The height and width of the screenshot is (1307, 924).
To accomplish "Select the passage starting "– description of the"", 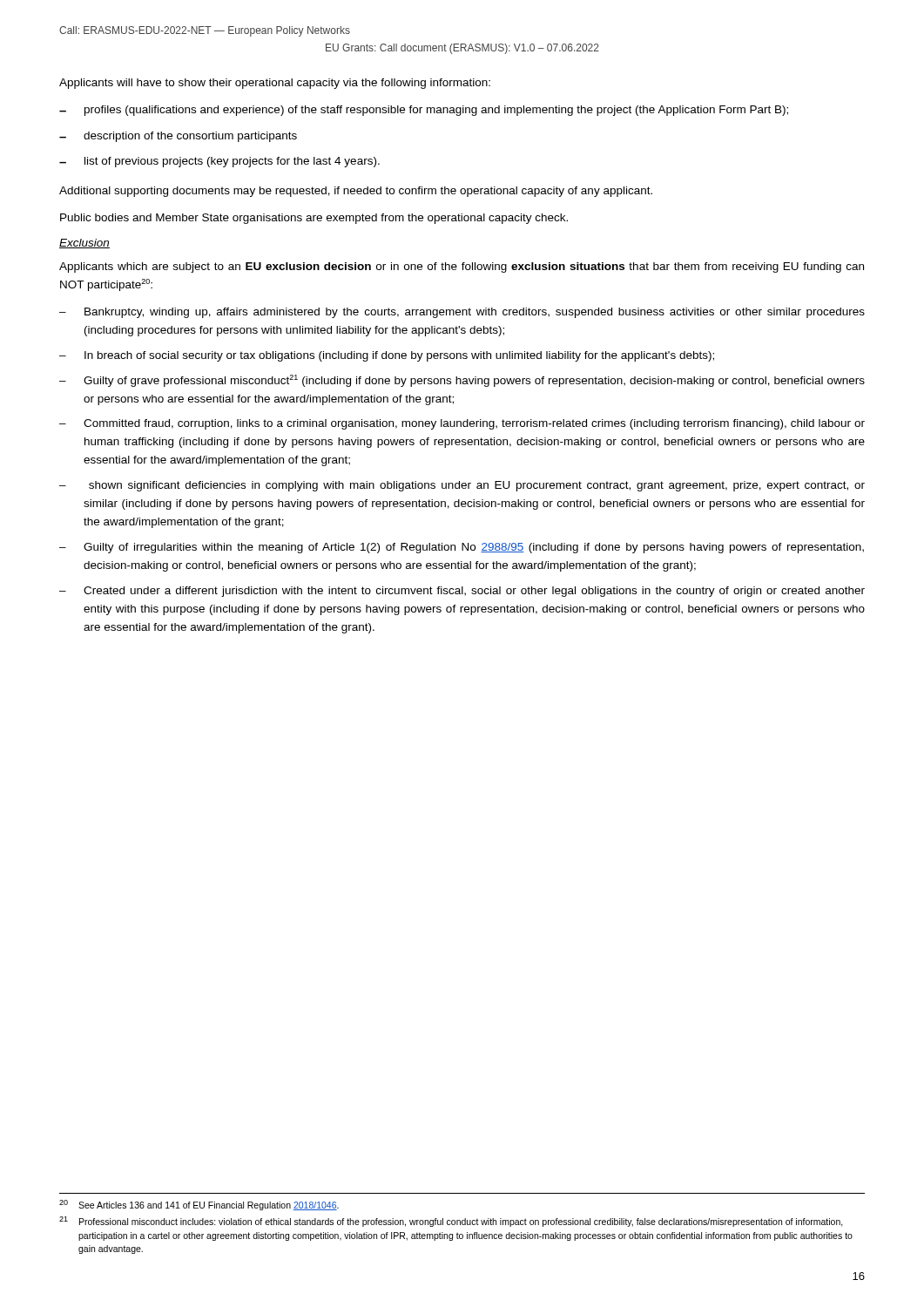I will 178,137.
